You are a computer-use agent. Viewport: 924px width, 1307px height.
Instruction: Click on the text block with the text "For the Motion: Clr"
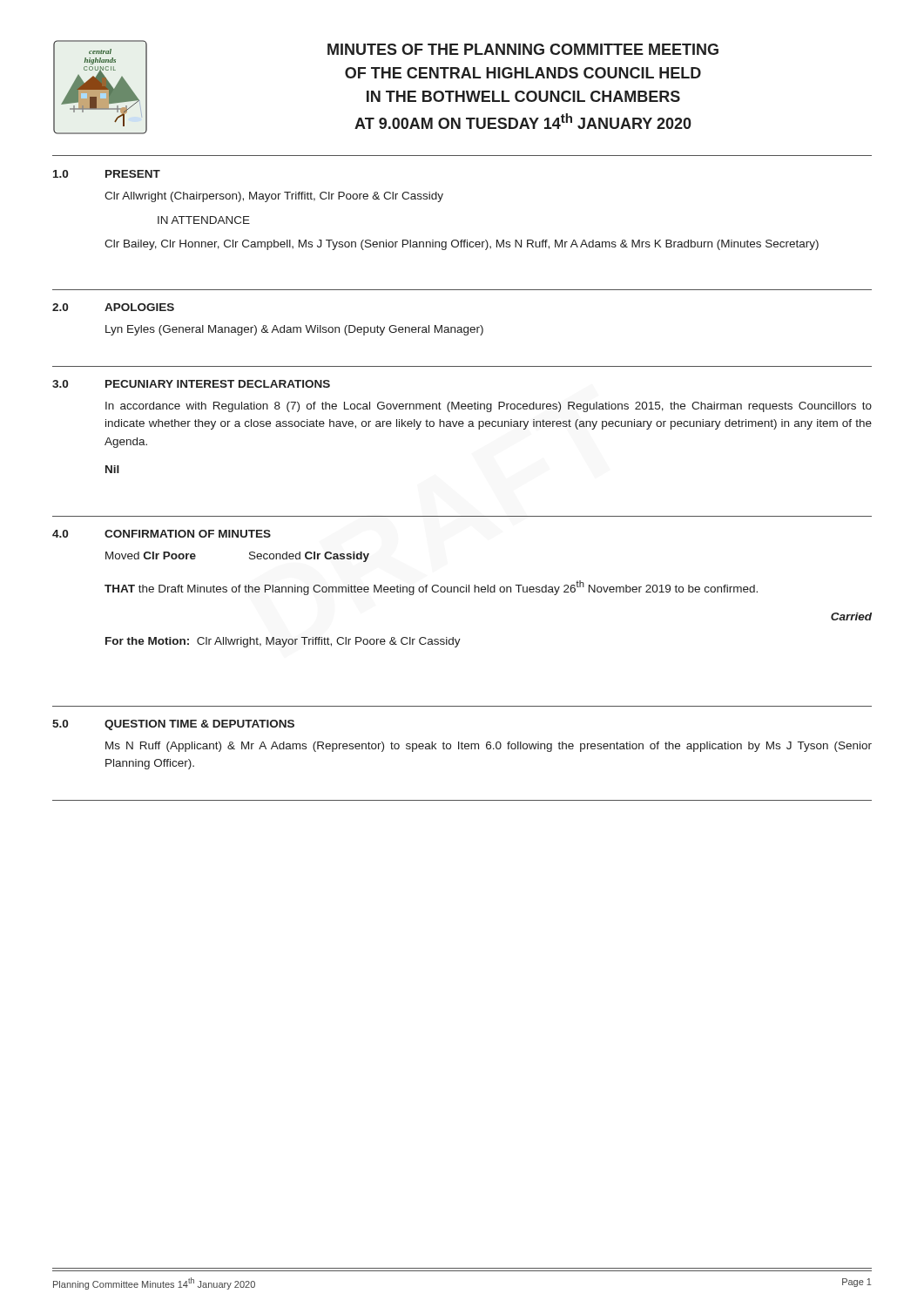click(x=282, y=641)
